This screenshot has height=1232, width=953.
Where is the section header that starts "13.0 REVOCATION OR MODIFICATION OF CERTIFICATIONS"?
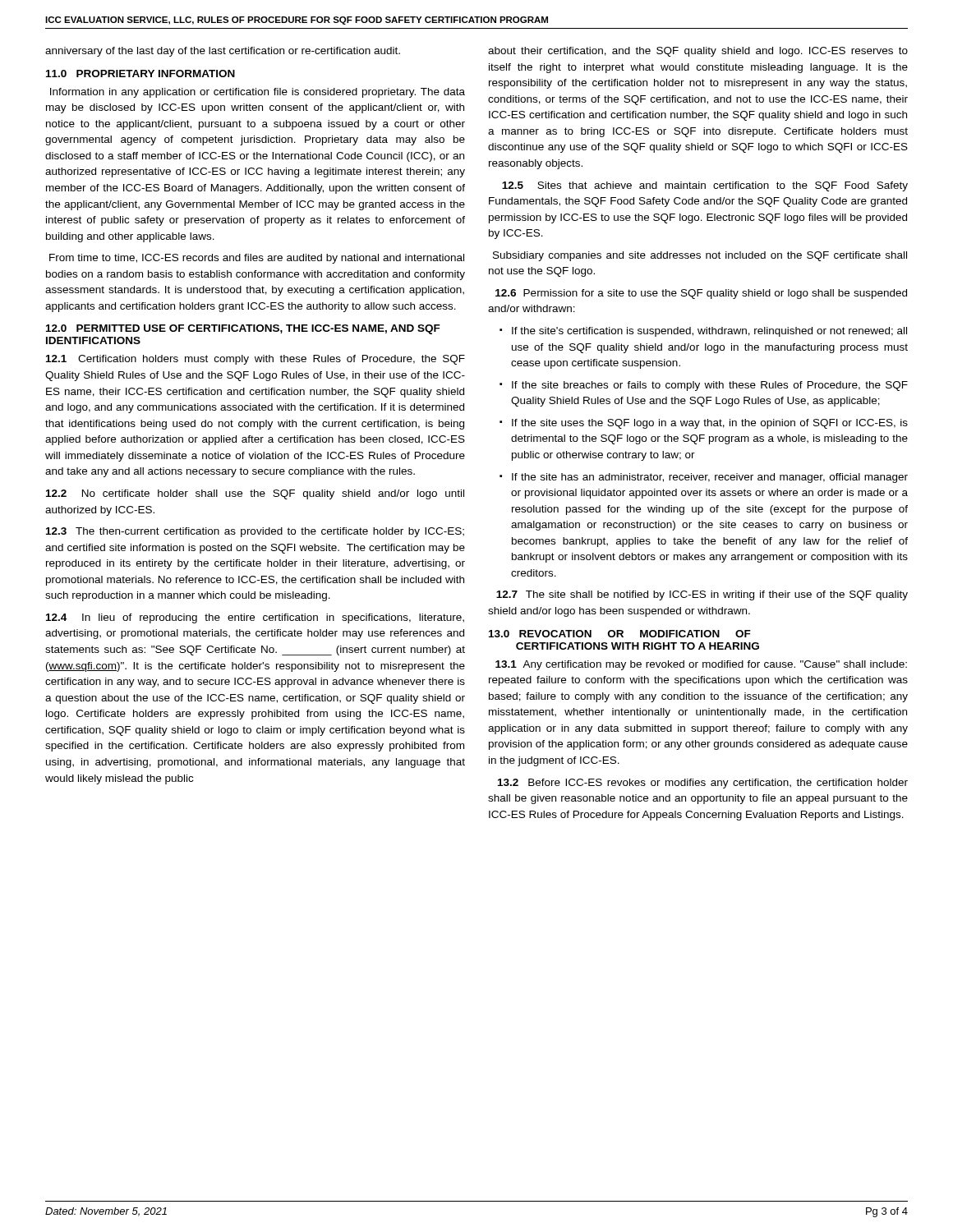pyautogui.click(x=624, y=639)
